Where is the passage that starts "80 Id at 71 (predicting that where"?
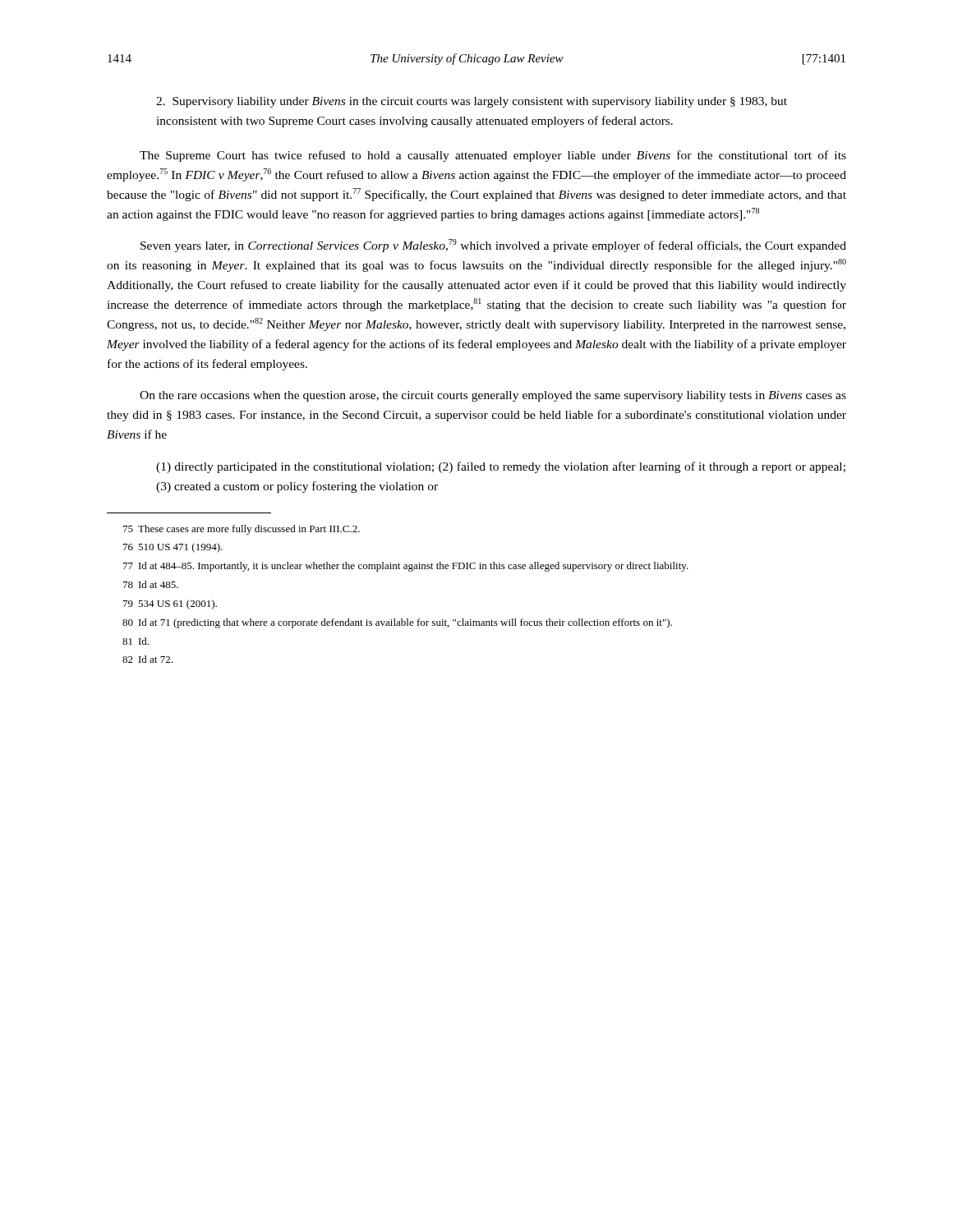Screen dimensions: 1232x953 tap(476, 623)
